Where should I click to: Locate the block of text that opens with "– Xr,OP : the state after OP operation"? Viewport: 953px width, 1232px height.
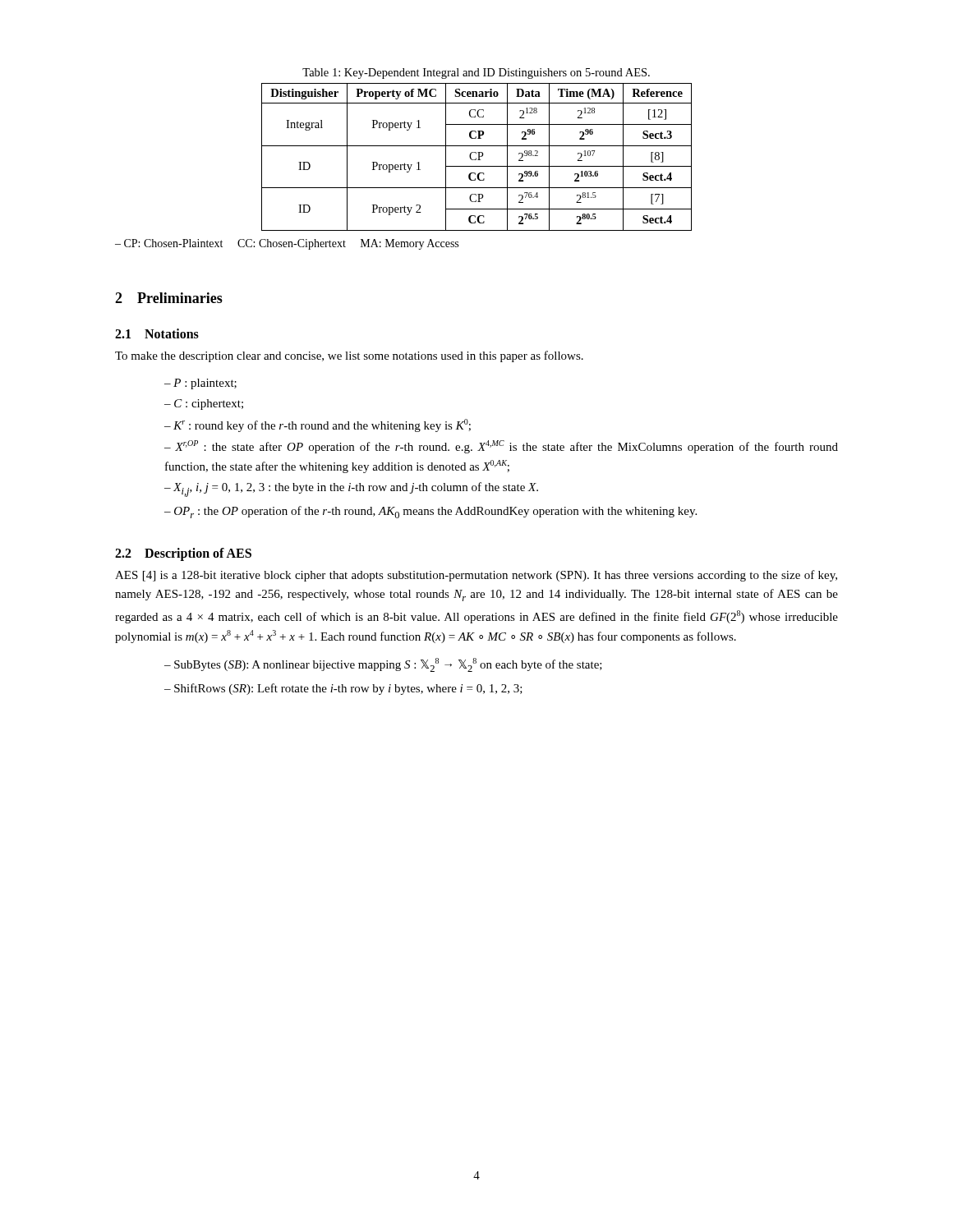click(x=501, y=456)
